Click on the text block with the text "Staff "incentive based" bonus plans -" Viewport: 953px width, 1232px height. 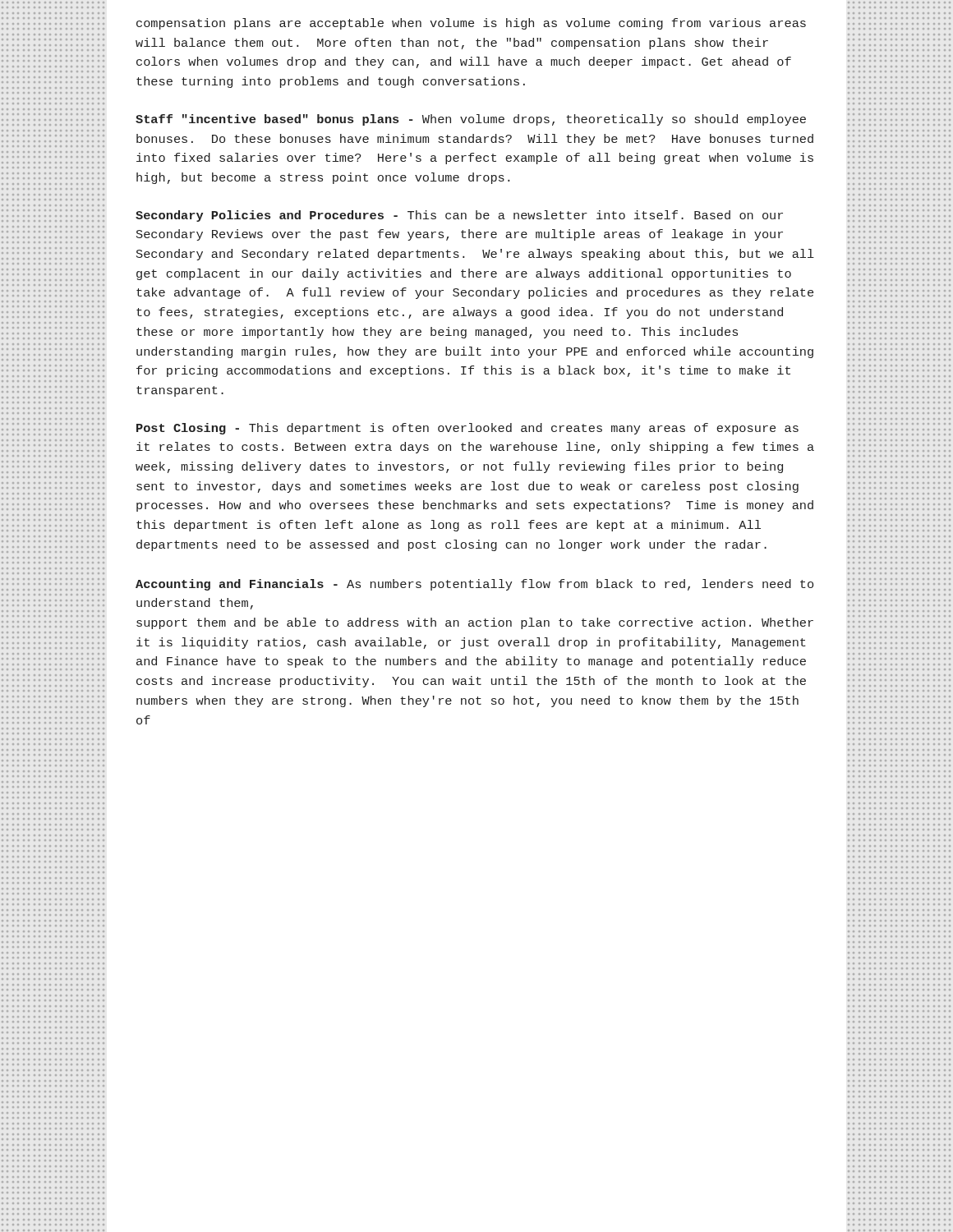(x=475, y=149)
